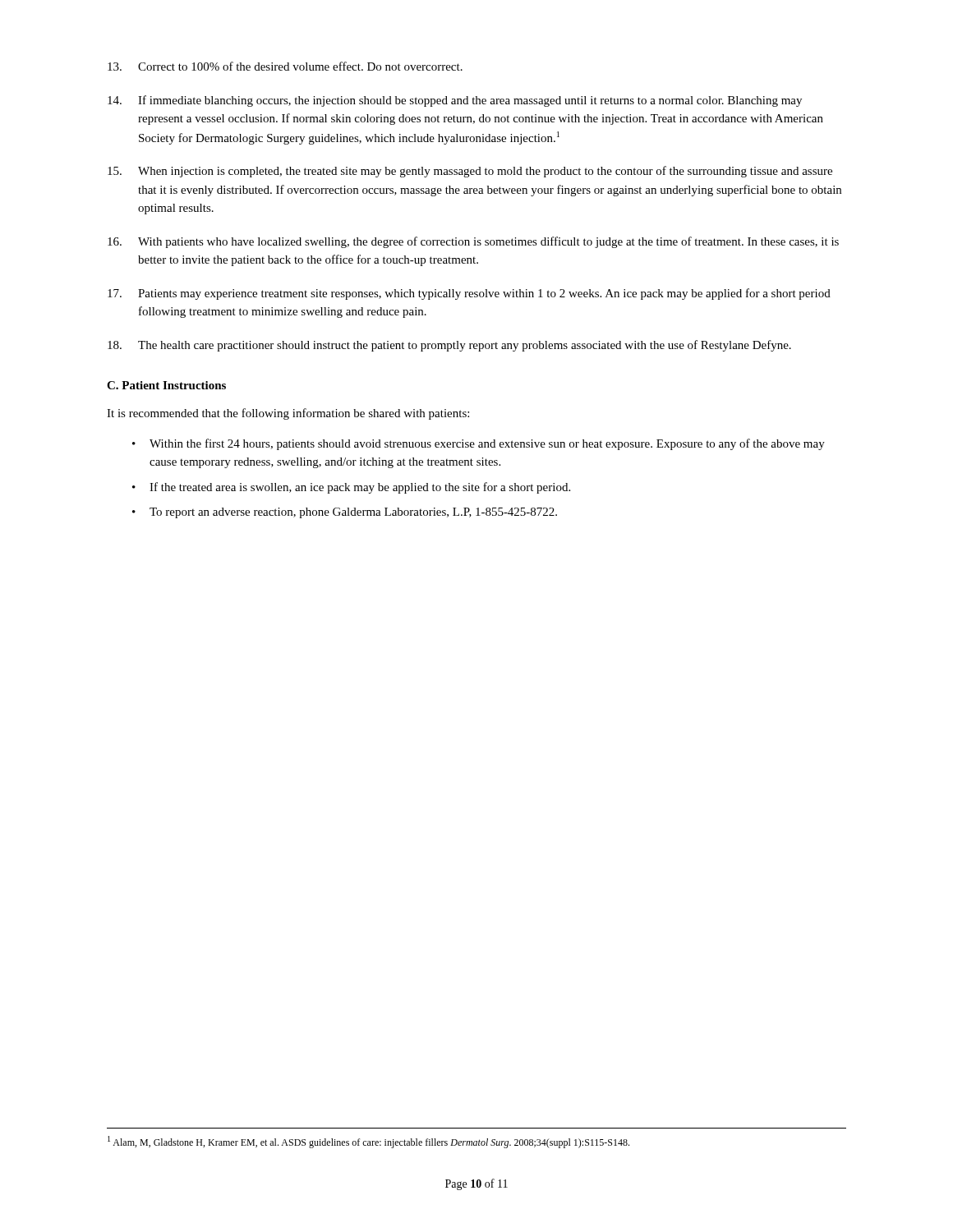Navigate to the text block starting "15. When injection is completed, the"
The image size is (953, 1232).
tap(476, 189)
